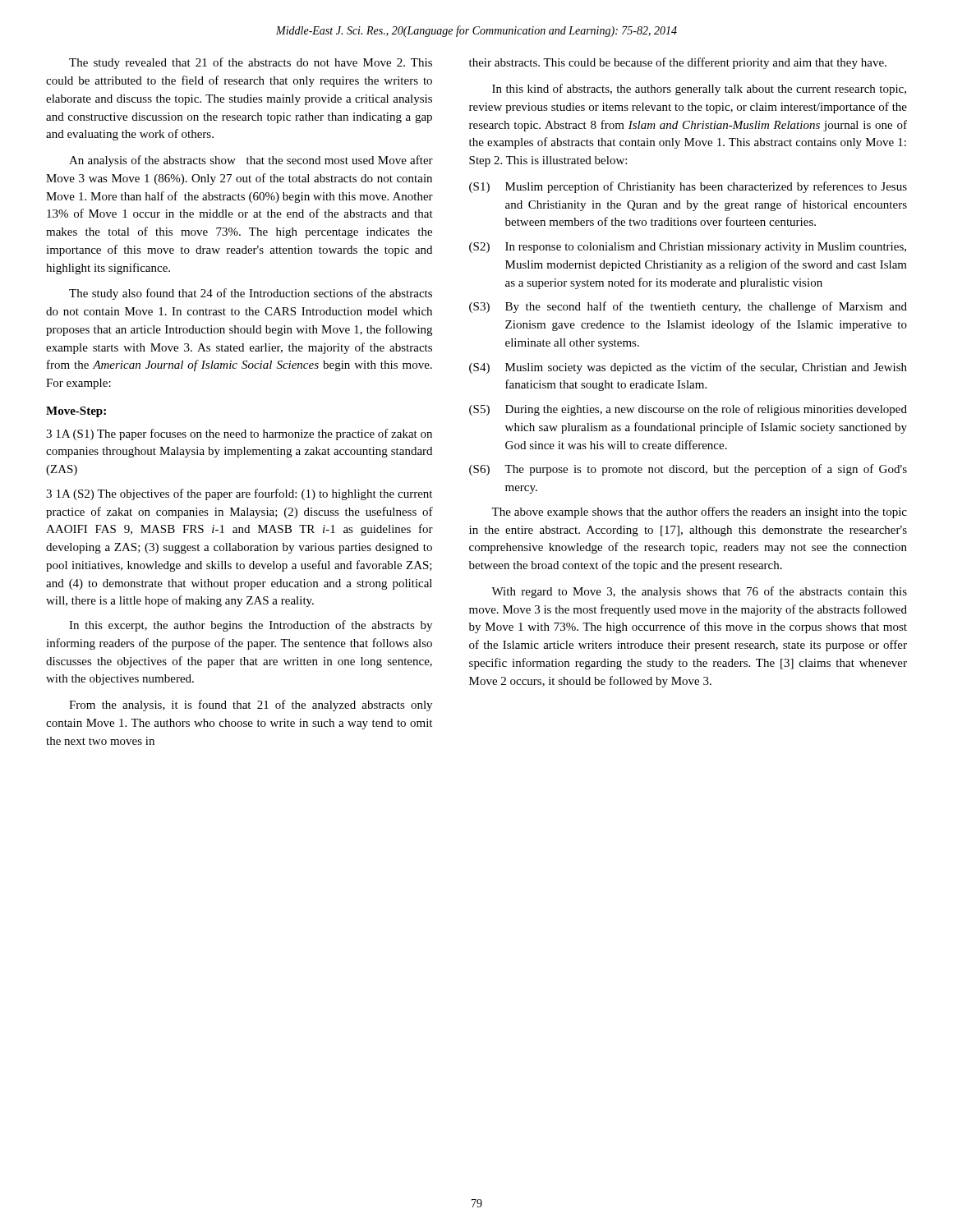Click the passage that begins "(S5) During the eighties, a new"
This screenshot has height=1232, width=953.
(x=688, y=428)
